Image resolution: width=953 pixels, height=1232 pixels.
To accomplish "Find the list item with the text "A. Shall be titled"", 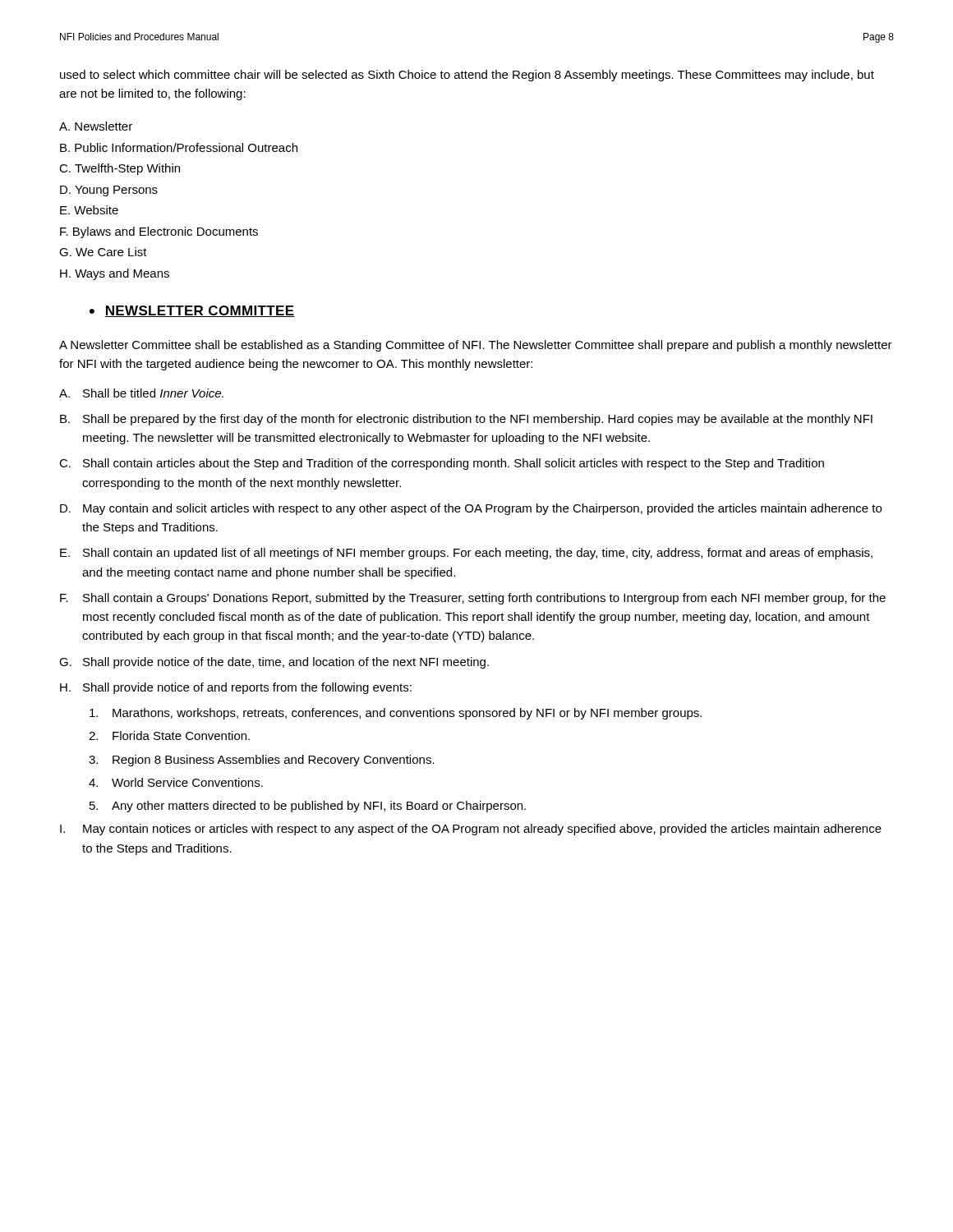I will click(x=141, y=393).
